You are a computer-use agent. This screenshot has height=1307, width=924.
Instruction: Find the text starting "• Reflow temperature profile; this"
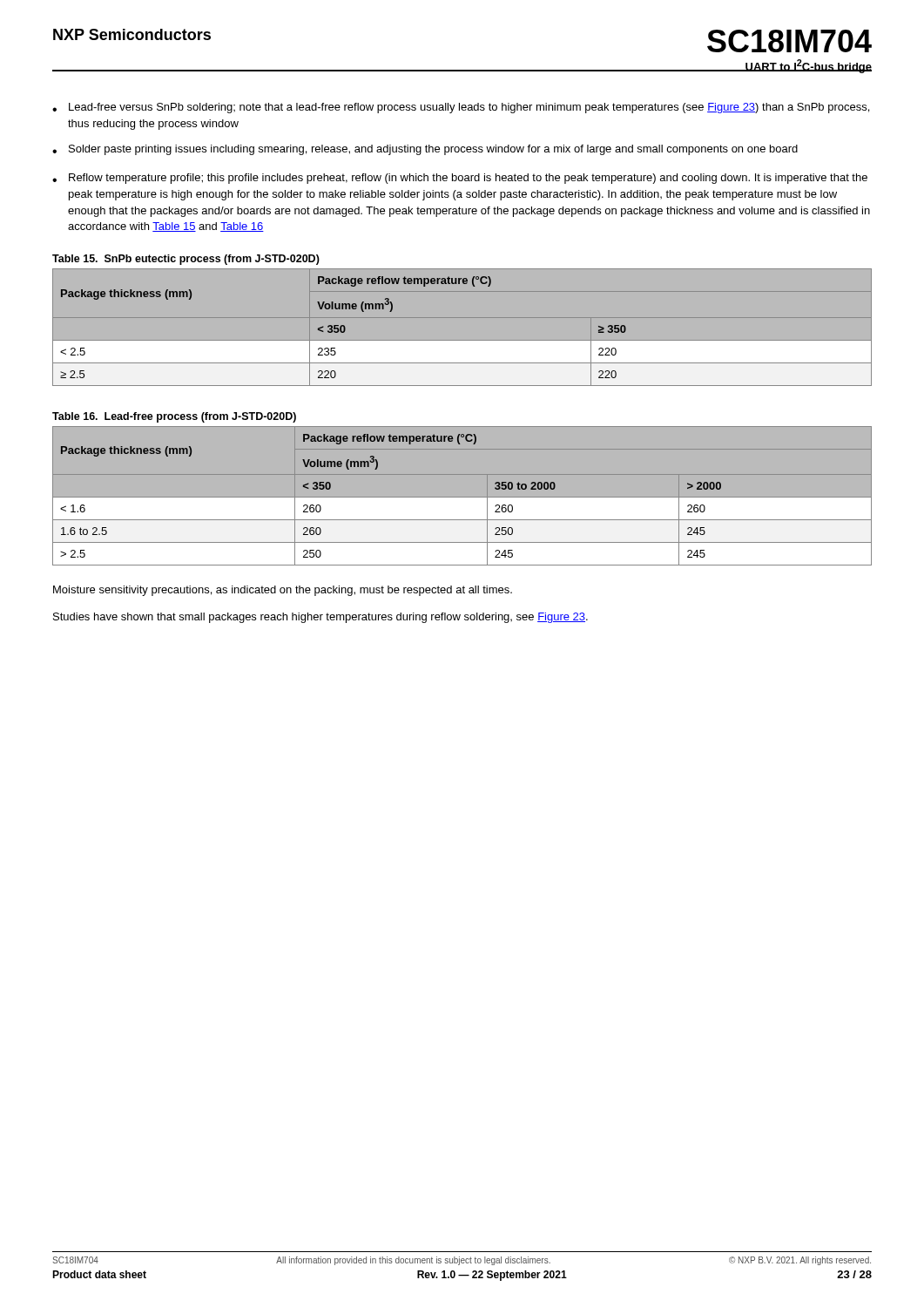(x=462, y=203)
